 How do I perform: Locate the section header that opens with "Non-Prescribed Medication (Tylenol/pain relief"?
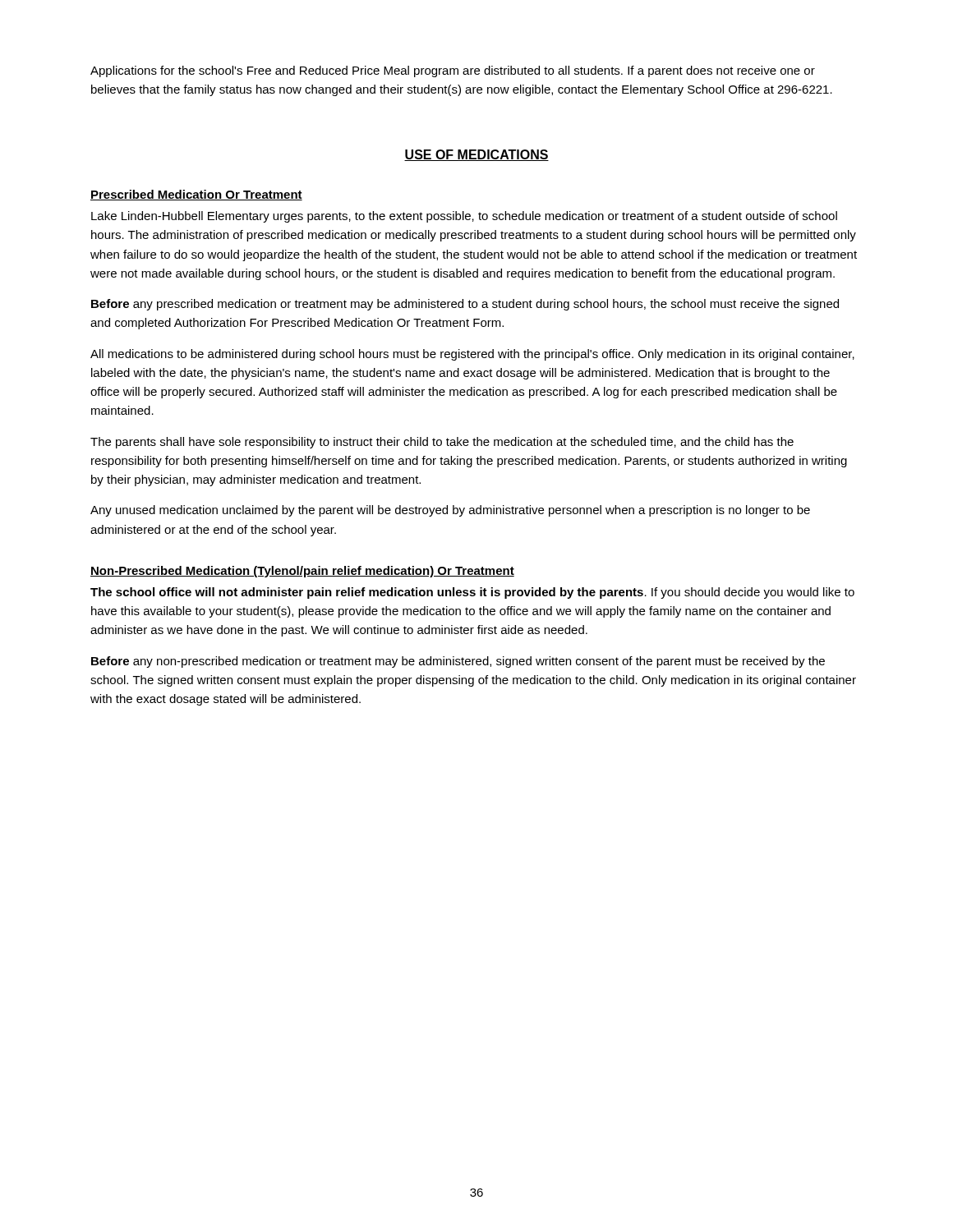476,570
